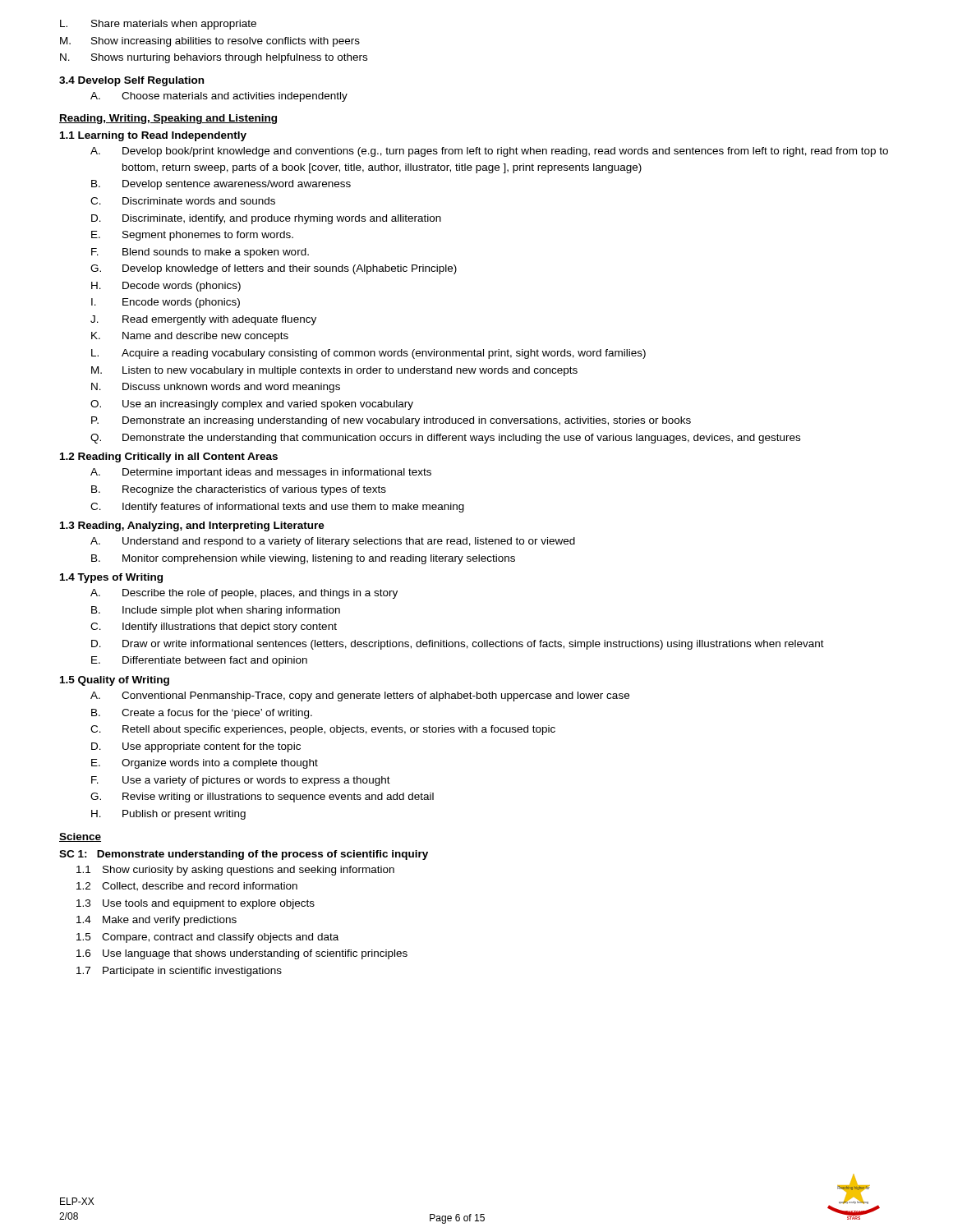Select the element starting "K.Name and describe new"
The image size is (953, 1232).
pyautogui.click(x=190, y=337)
